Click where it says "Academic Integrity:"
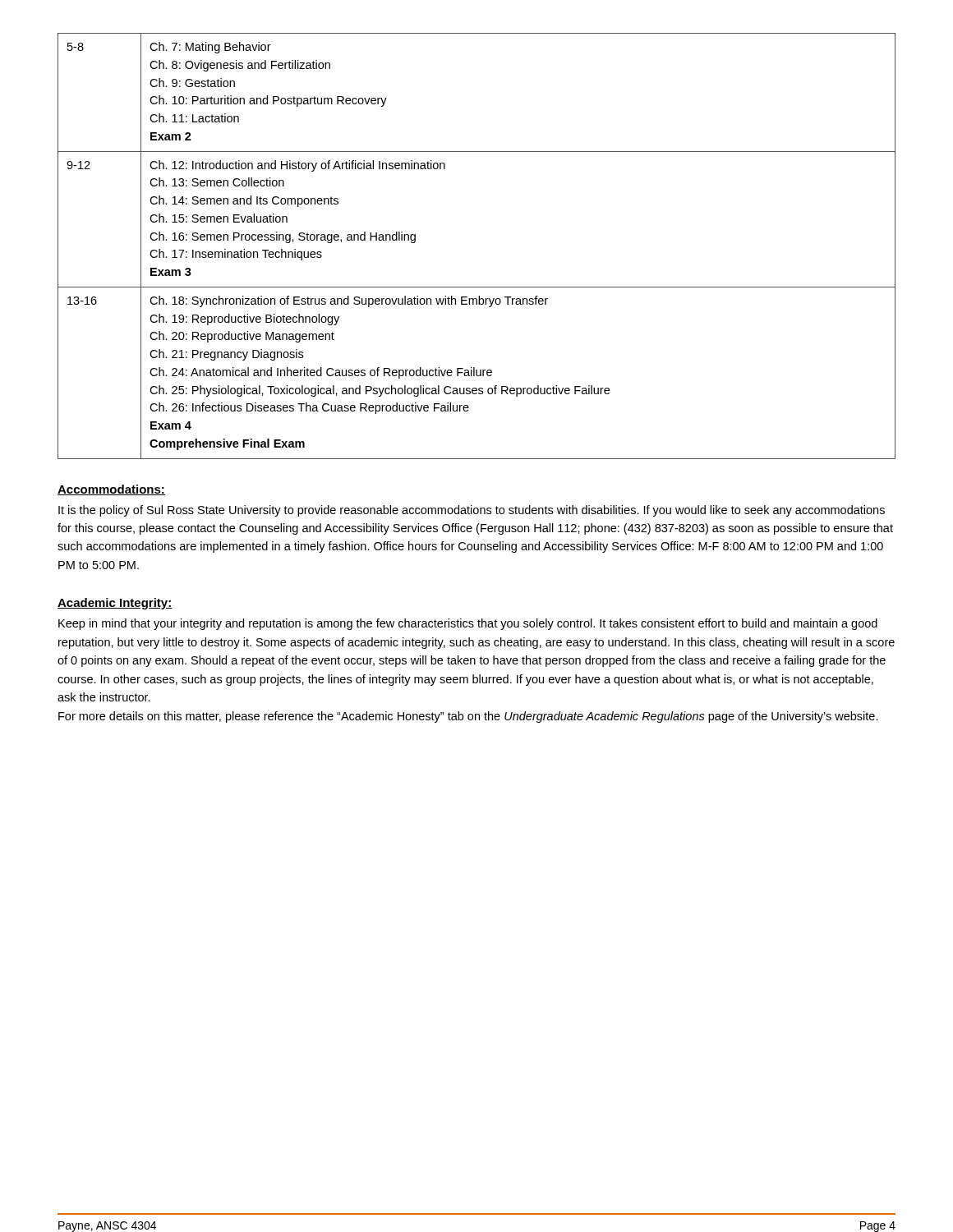Image resolution: width=953 pixels, height=1232 pixels. point(115,603)
